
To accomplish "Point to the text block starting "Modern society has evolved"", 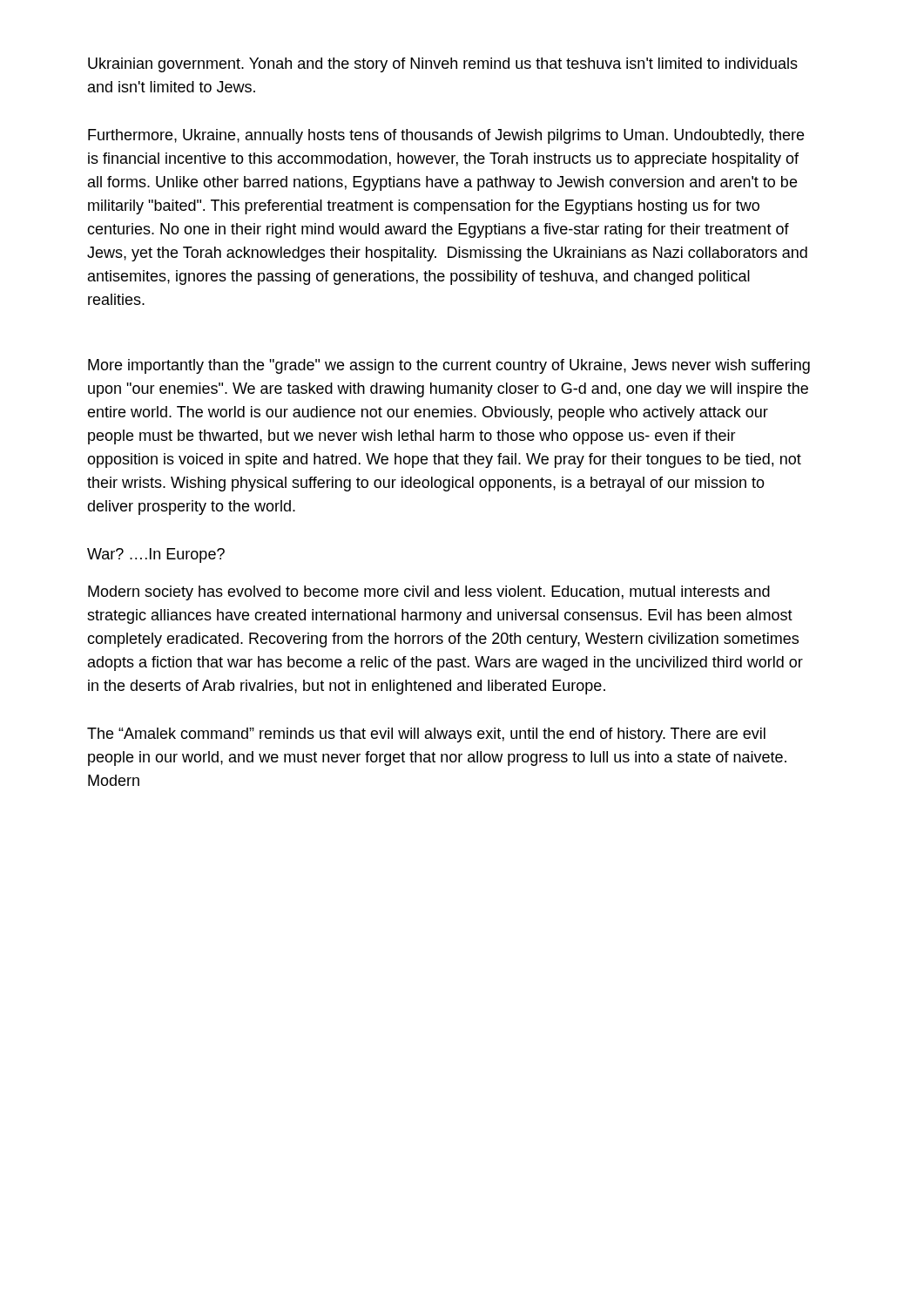I will coord(445,639).
